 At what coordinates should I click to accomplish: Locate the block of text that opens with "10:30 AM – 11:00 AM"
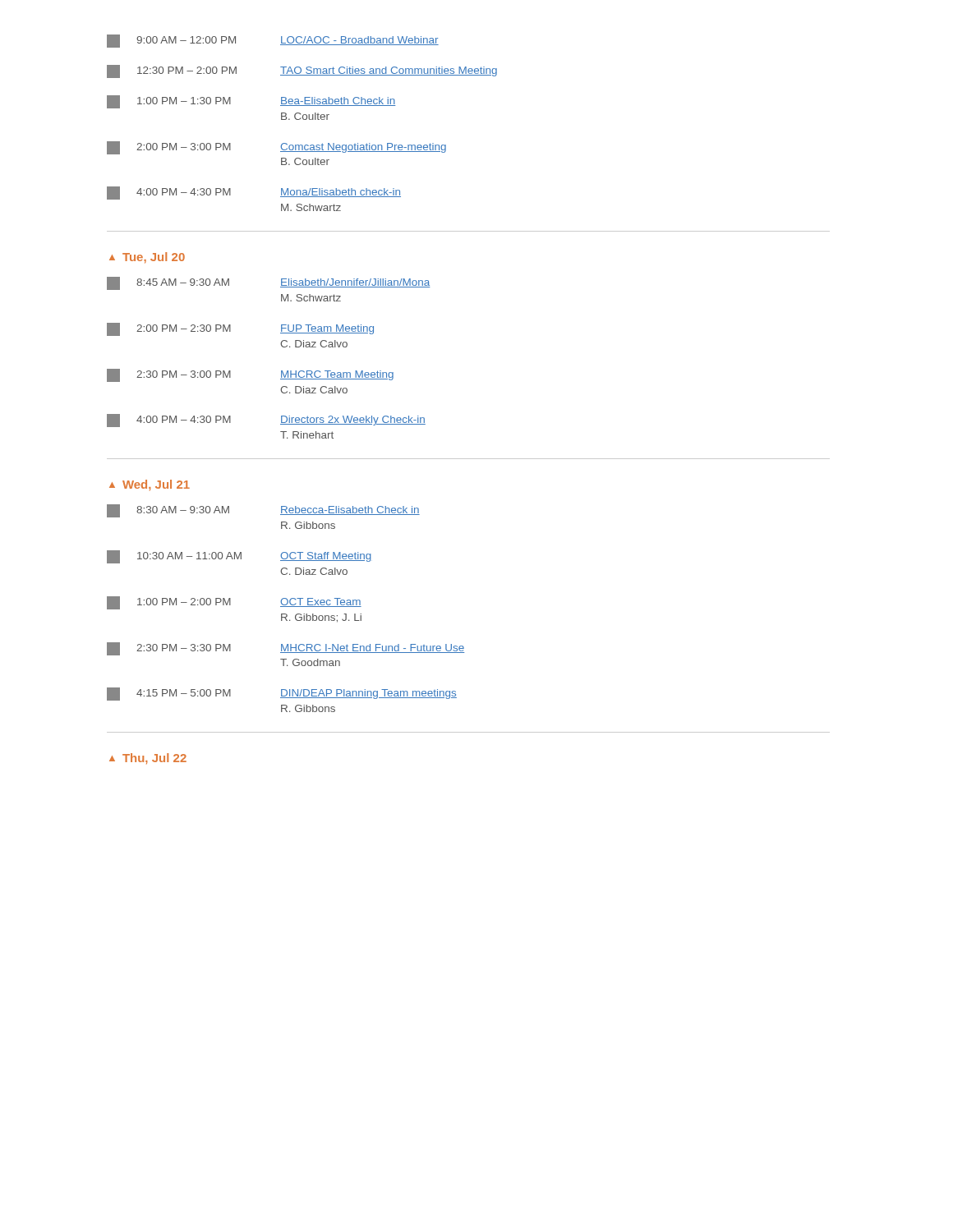pos(239,557)
